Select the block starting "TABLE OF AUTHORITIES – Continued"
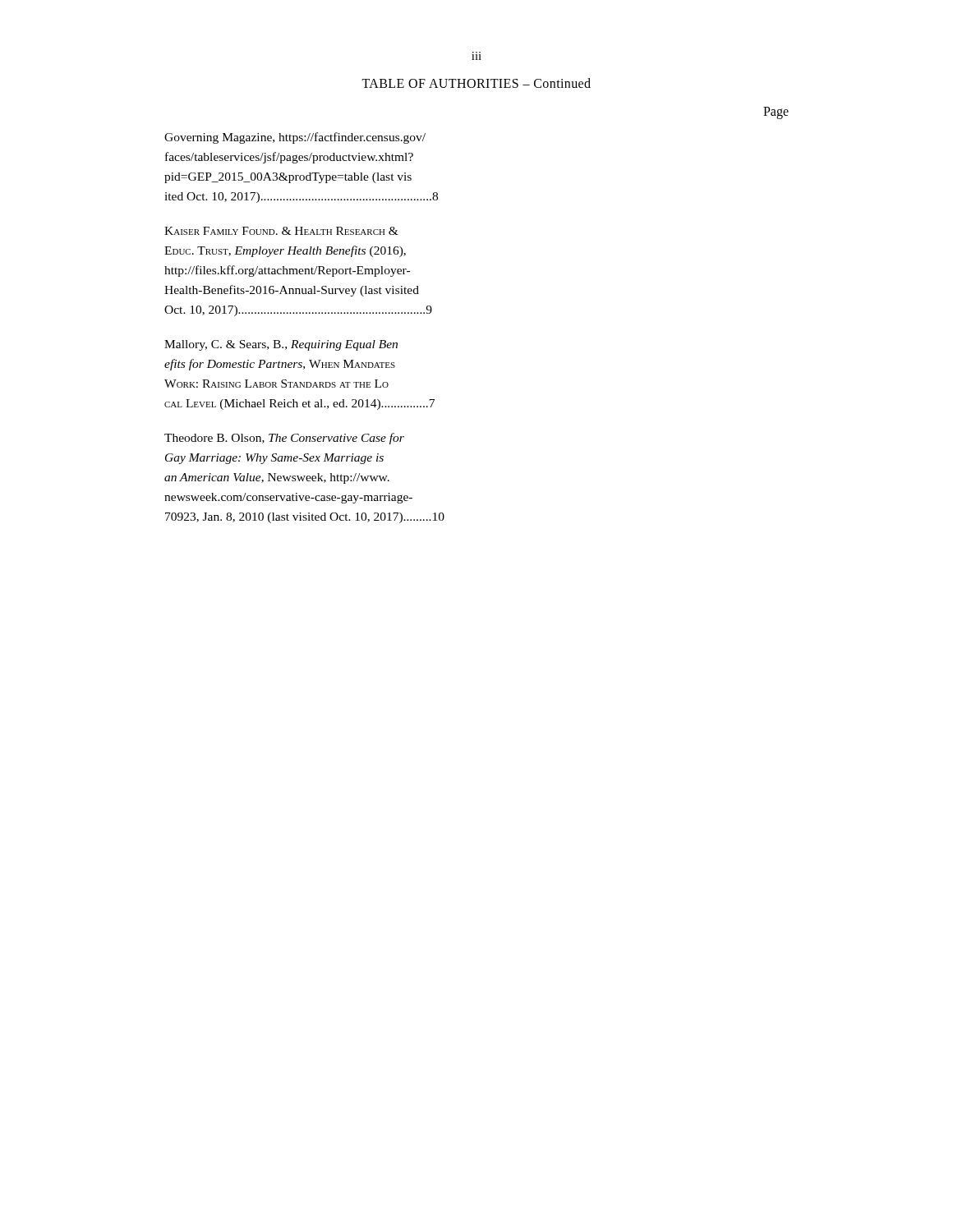Screen dimensions: 1232x953 476,83
